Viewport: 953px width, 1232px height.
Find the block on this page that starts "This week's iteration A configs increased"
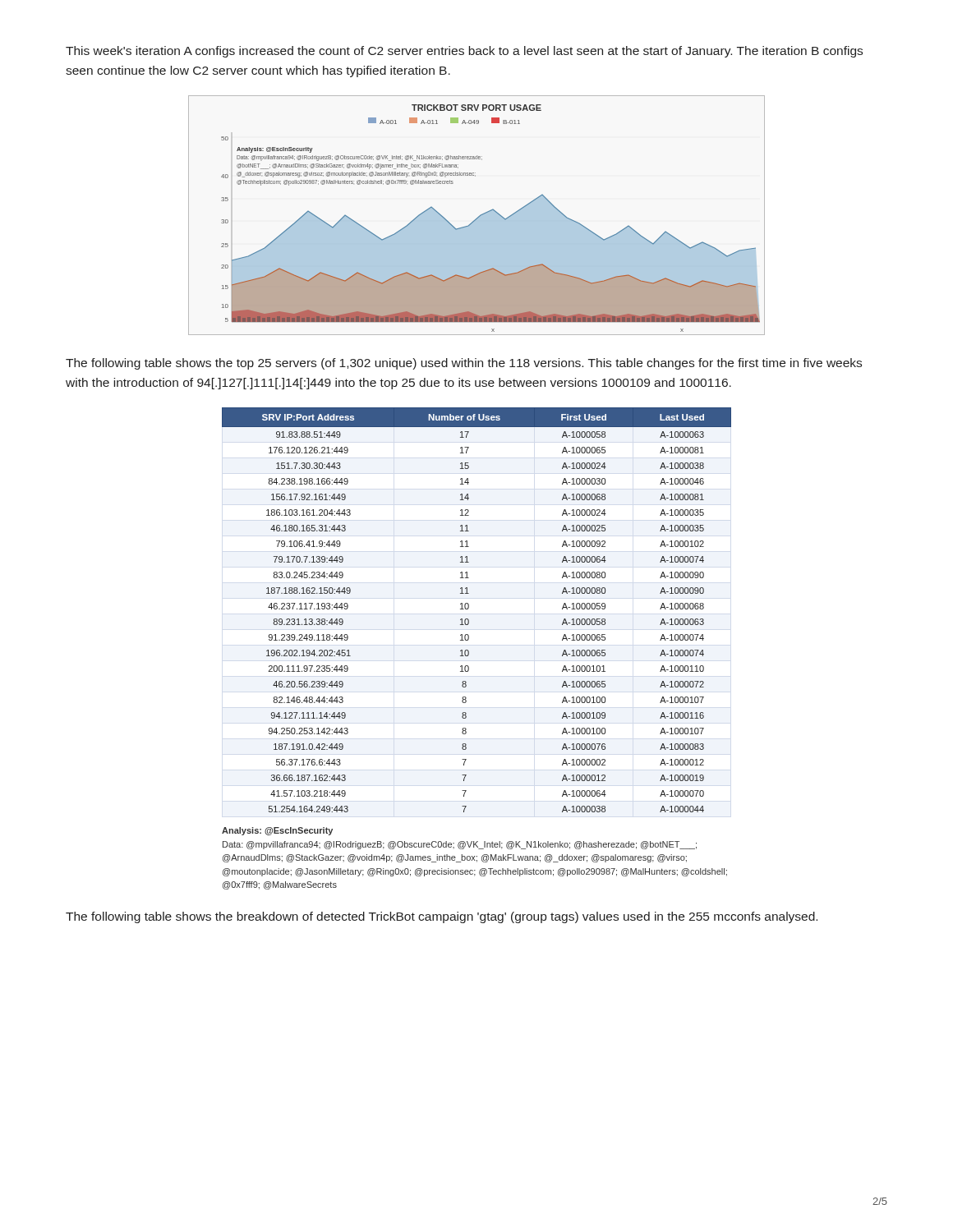click(x=465, y=60)
